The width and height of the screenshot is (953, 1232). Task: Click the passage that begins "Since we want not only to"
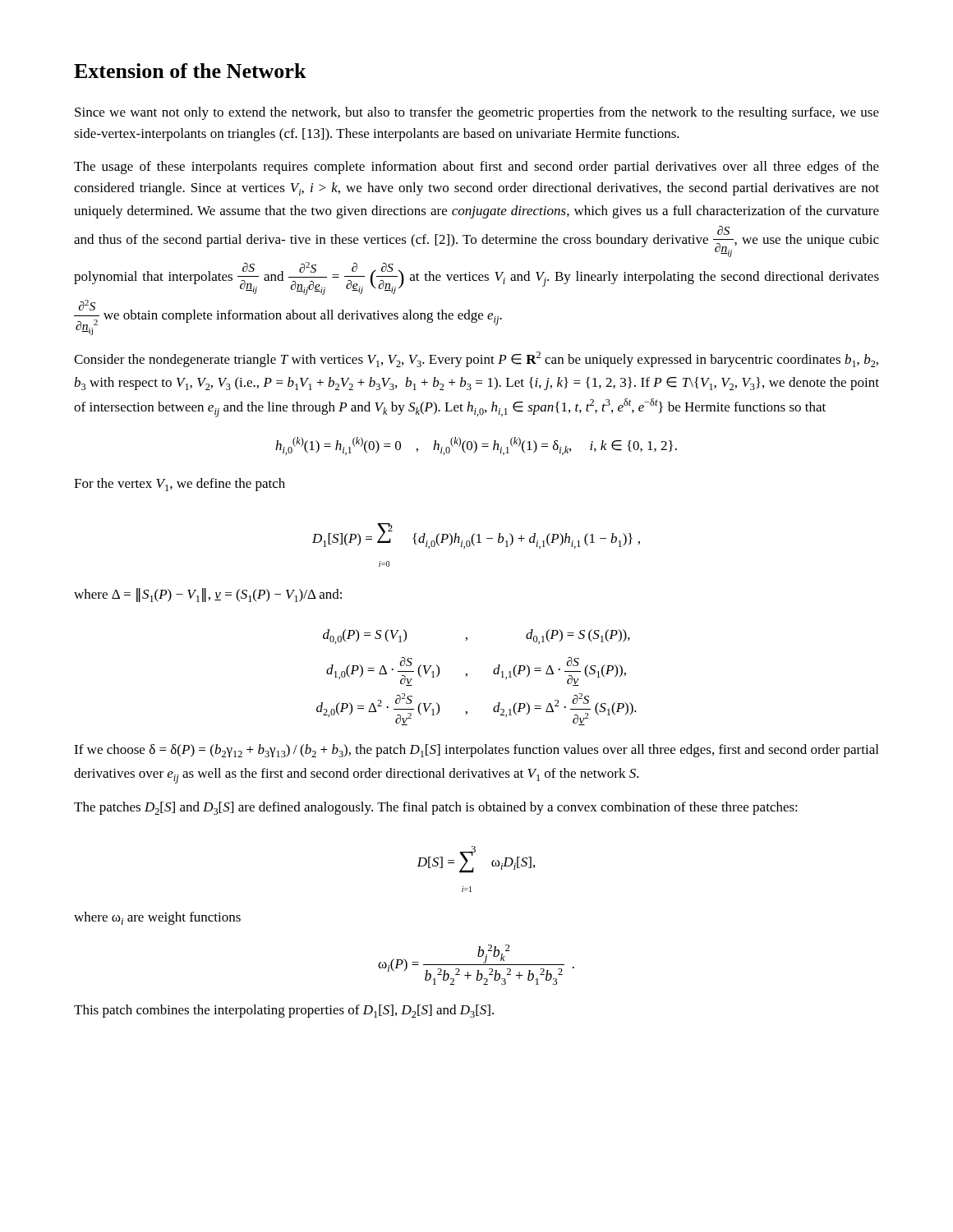(x=476, y=123)
